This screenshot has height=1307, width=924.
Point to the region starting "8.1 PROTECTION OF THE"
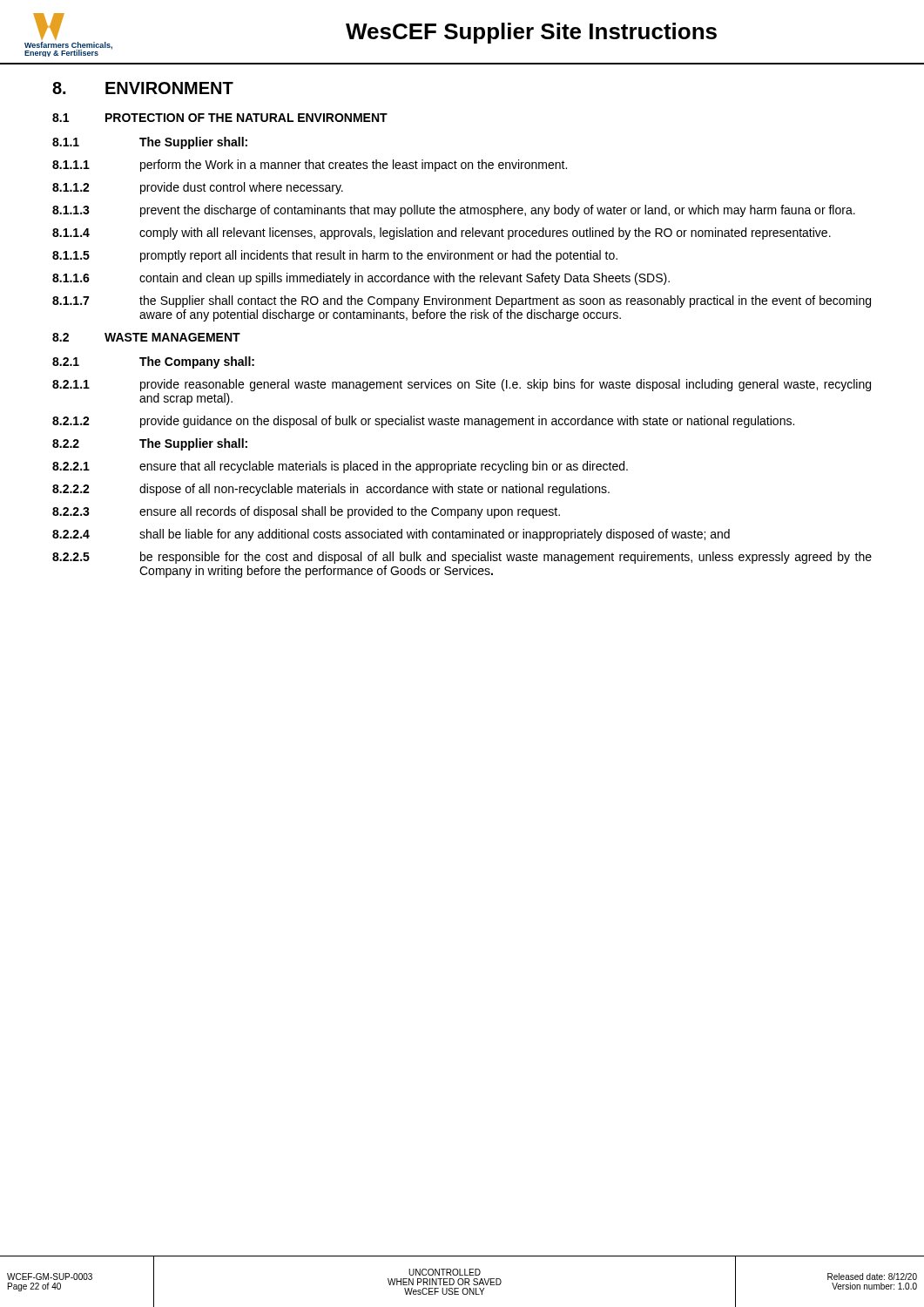click(220, 118)
